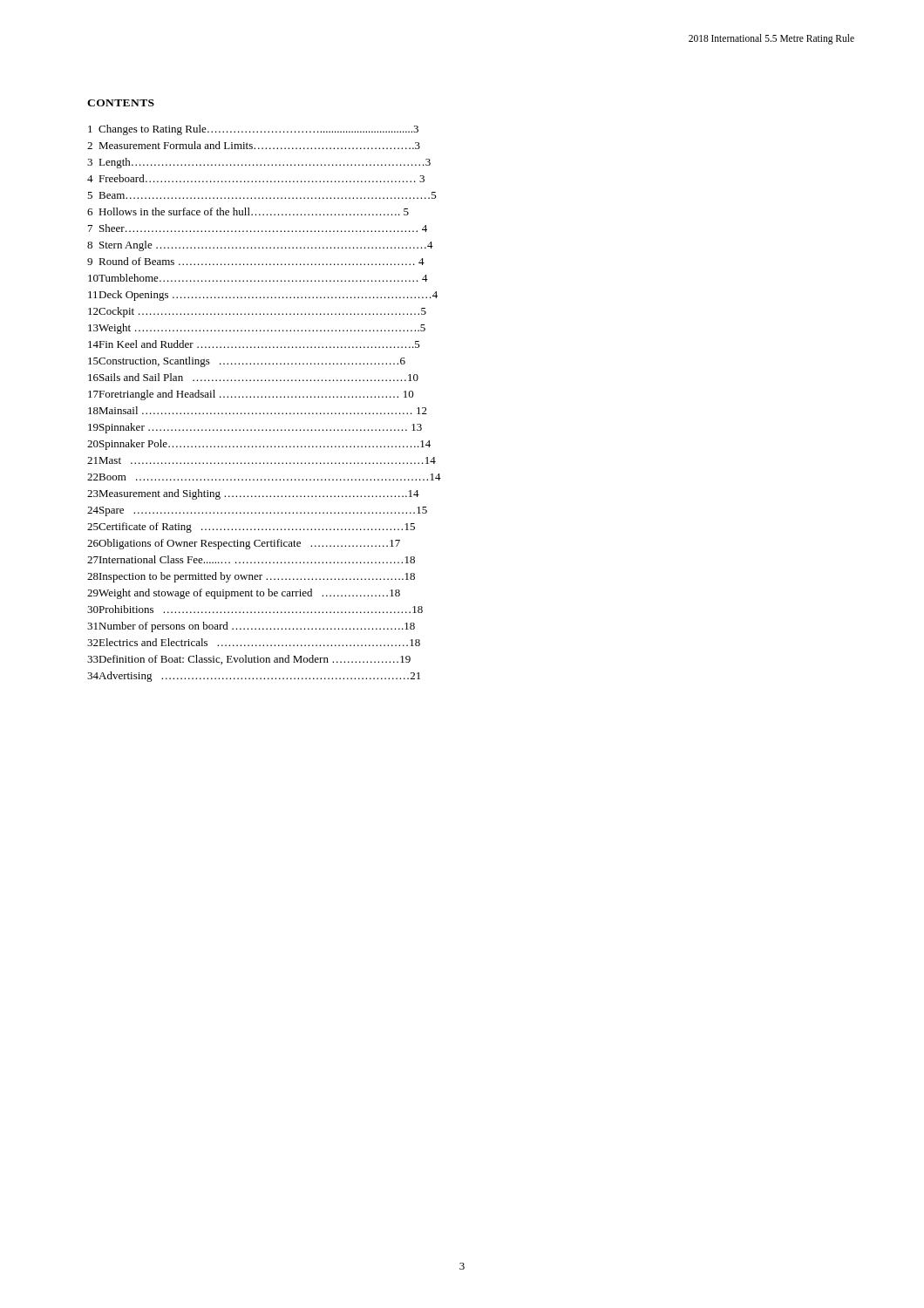Where does it say "12 Cockpit …………………………………………………………………5"?
The image size is (924, 1308).
tap(257, 312)
